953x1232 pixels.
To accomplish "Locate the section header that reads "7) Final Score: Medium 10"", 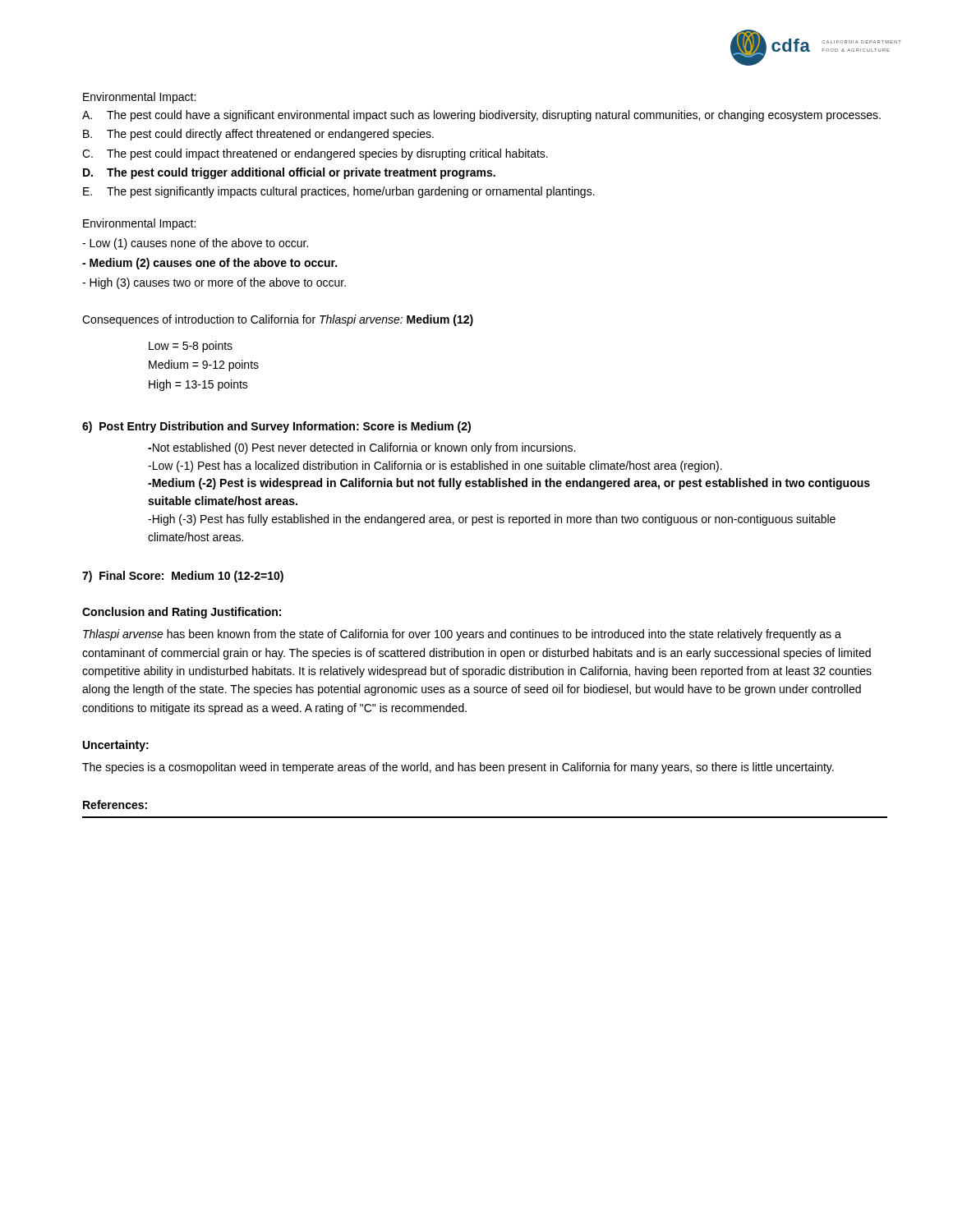I will 183,576.
